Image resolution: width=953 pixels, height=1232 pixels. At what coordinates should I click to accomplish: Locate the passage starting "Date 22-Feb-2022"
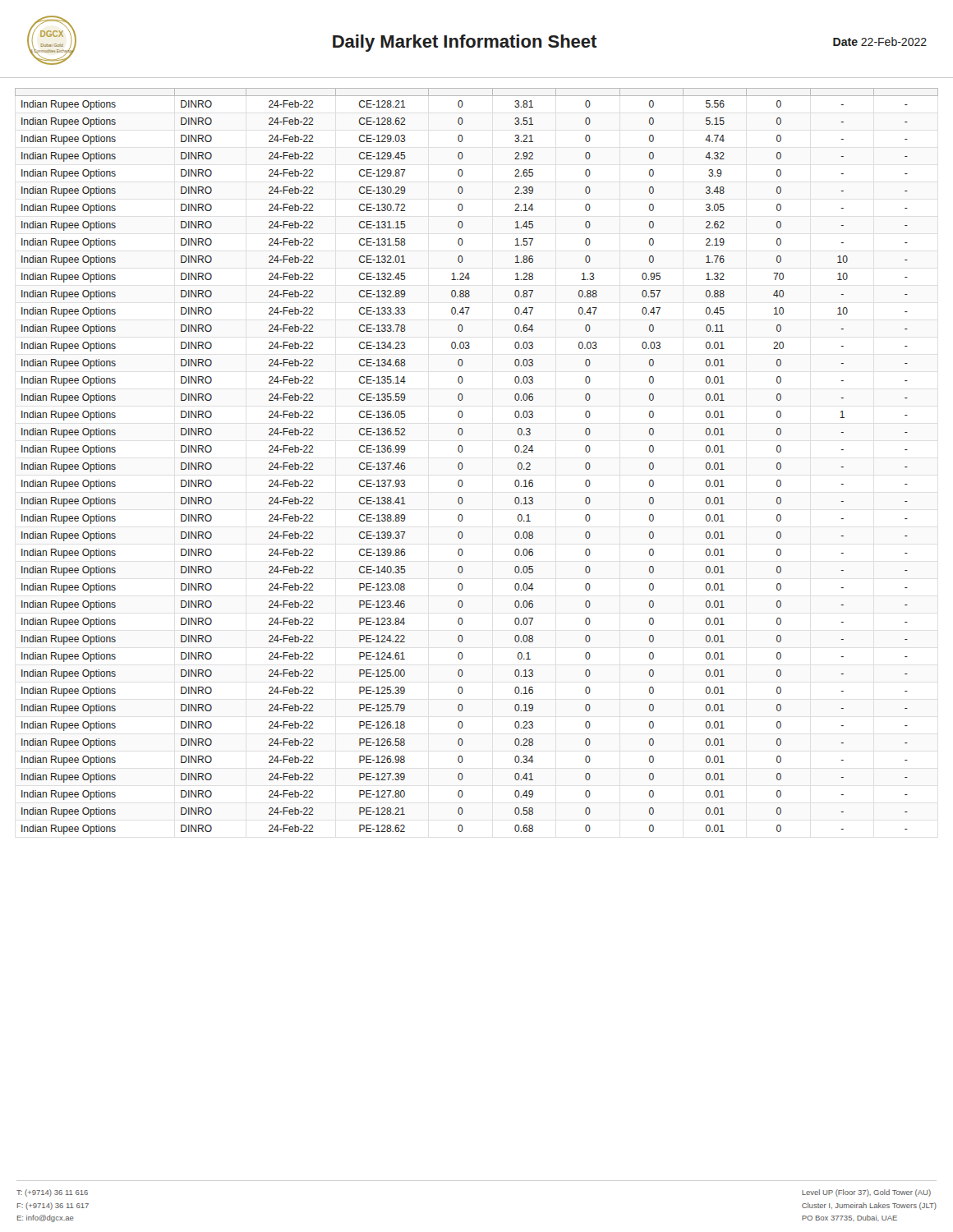point(880,42)
